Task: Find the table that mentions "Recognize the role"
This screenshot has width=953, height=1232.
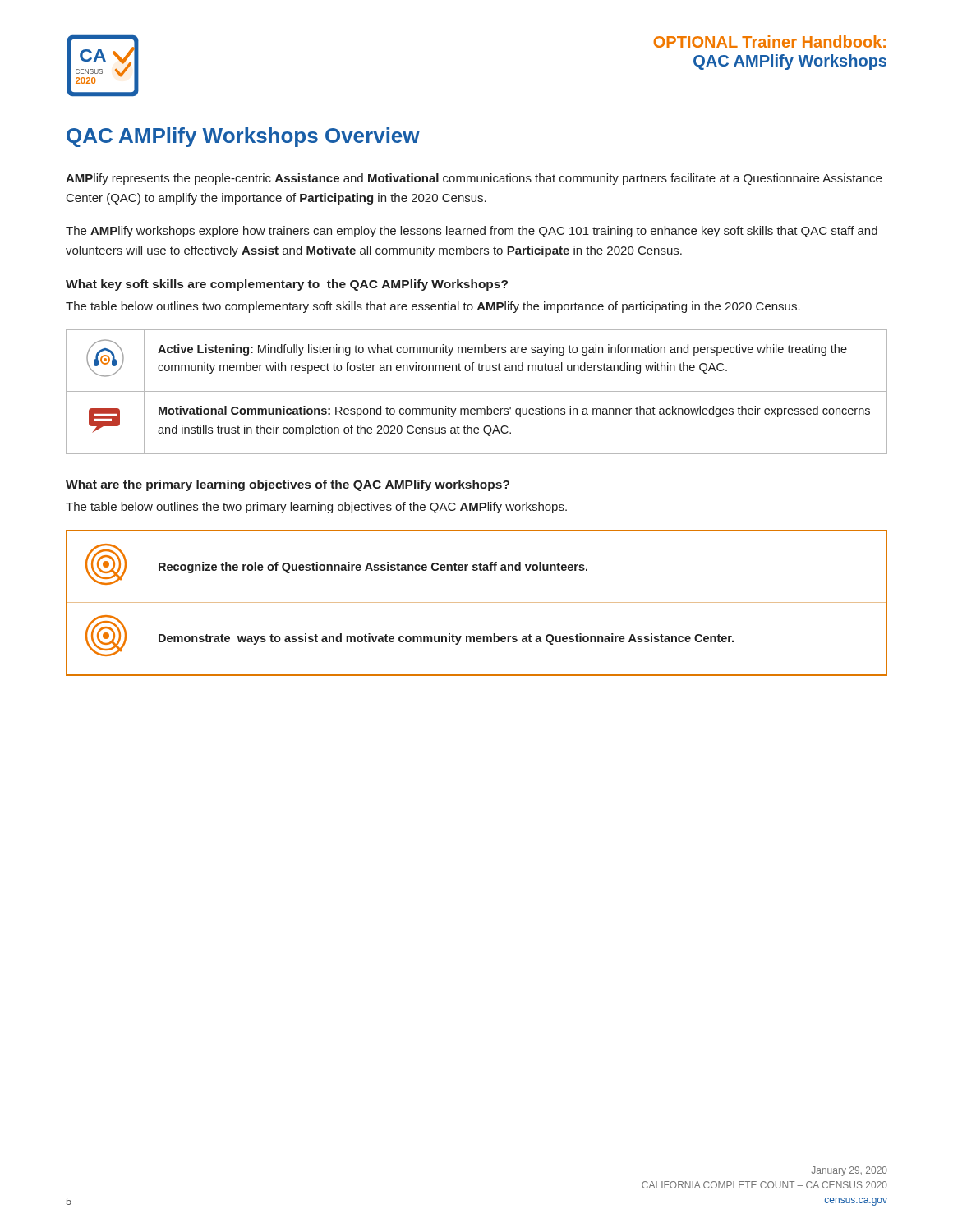Action: click(476, 603)
